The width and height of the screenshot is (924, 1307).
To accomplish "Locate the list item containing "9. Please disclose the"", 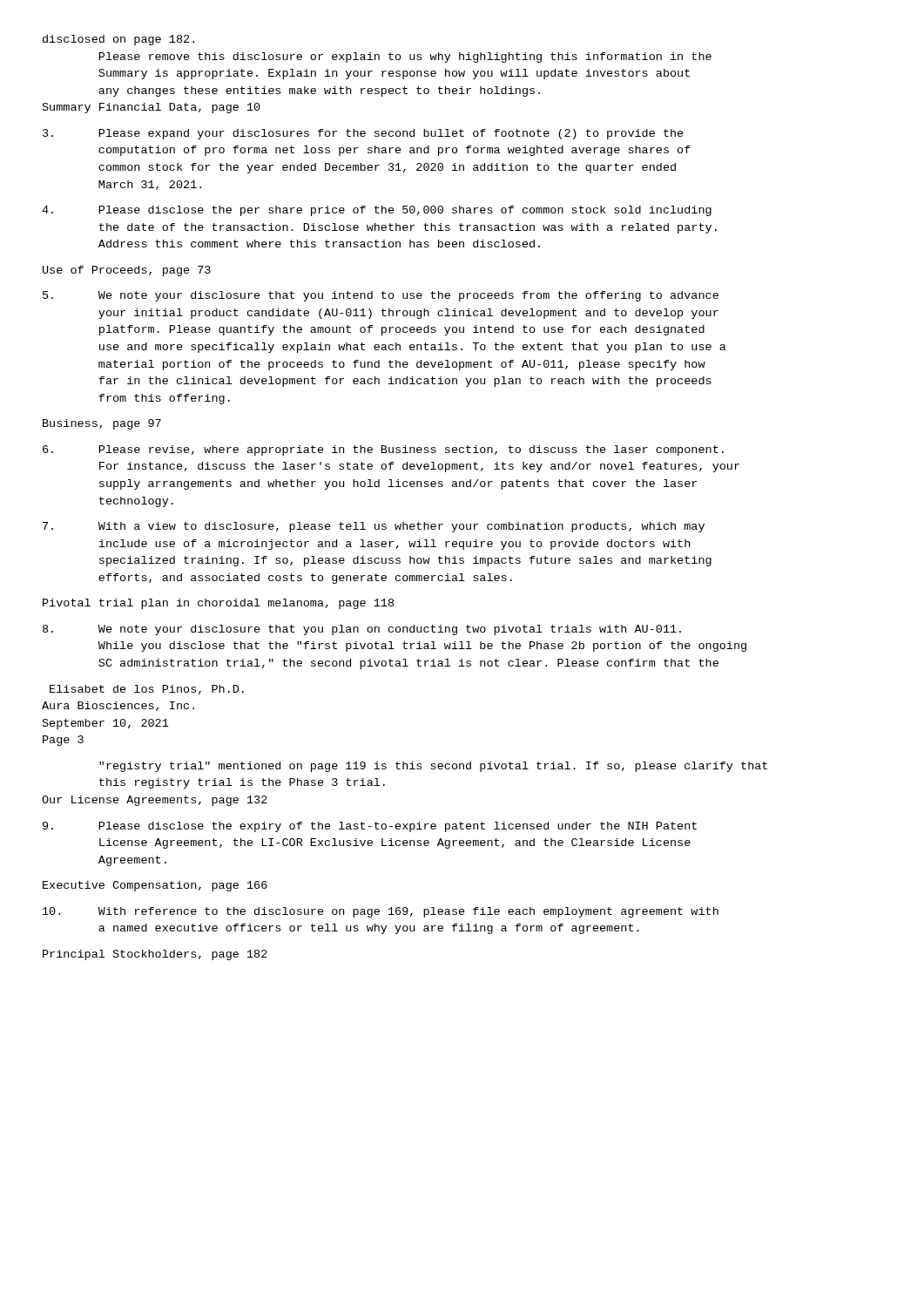I will tap(462, 843).
